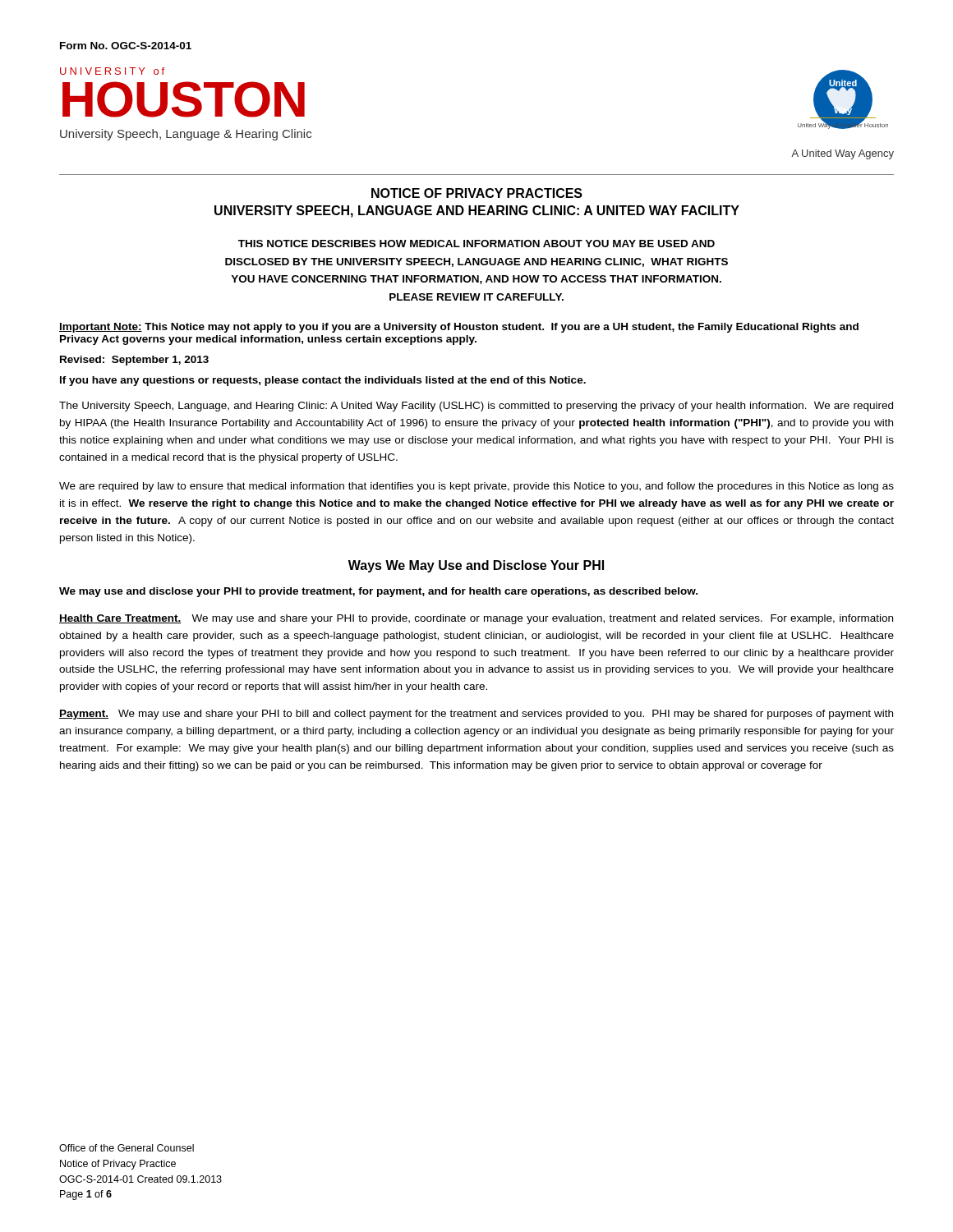Find the passage starting "THIS NOTICE DESCRIBES HOW MEDICAL INFORMATION"
Screen dimensions: 1232x953
[476, 270]
